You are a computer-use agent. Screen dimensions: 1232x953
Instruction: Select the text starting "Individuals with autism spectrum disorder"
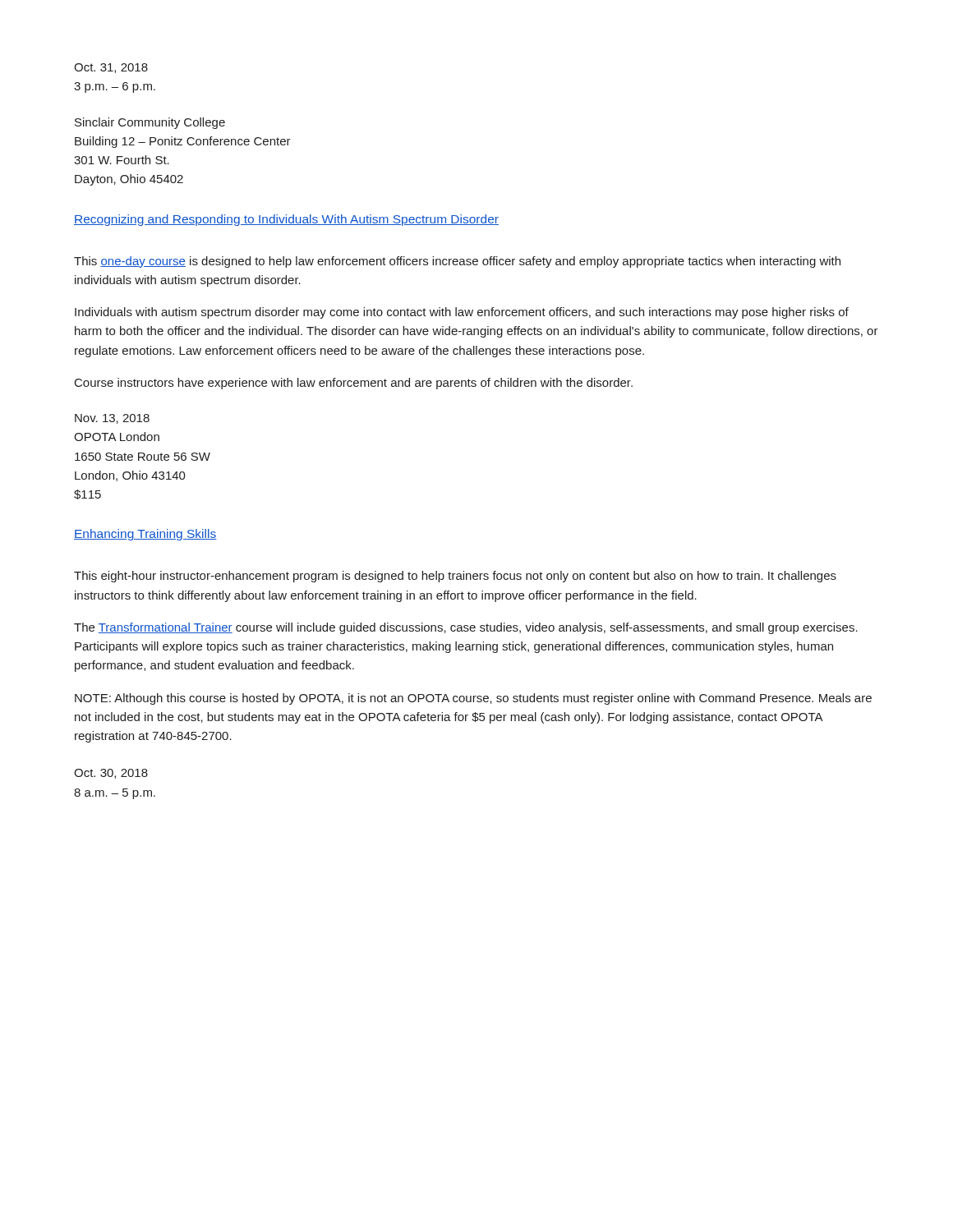tap(476, 331)
